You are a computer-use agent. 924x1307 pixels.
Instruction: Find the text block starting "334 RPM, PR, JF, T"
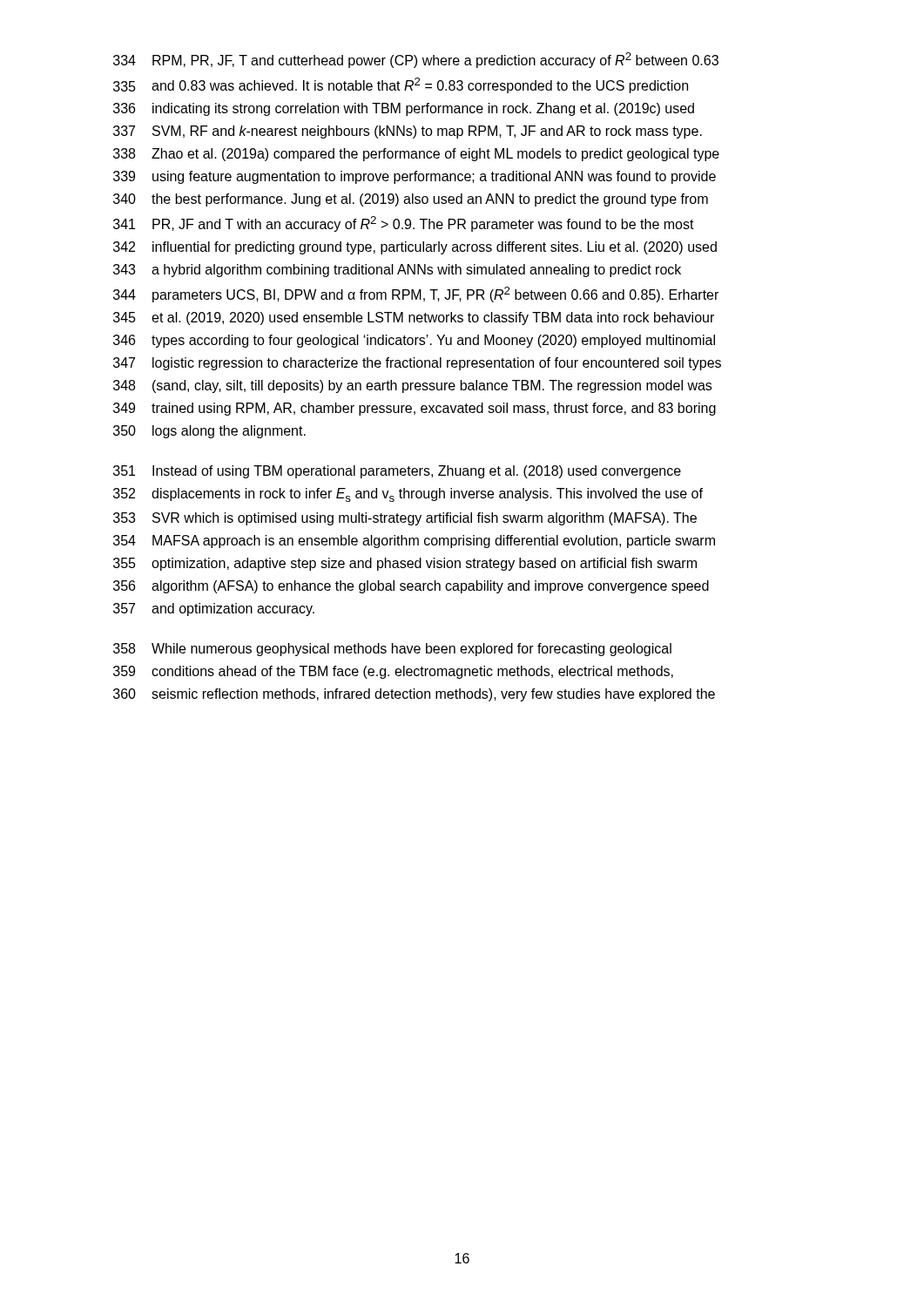click(462, 245)
